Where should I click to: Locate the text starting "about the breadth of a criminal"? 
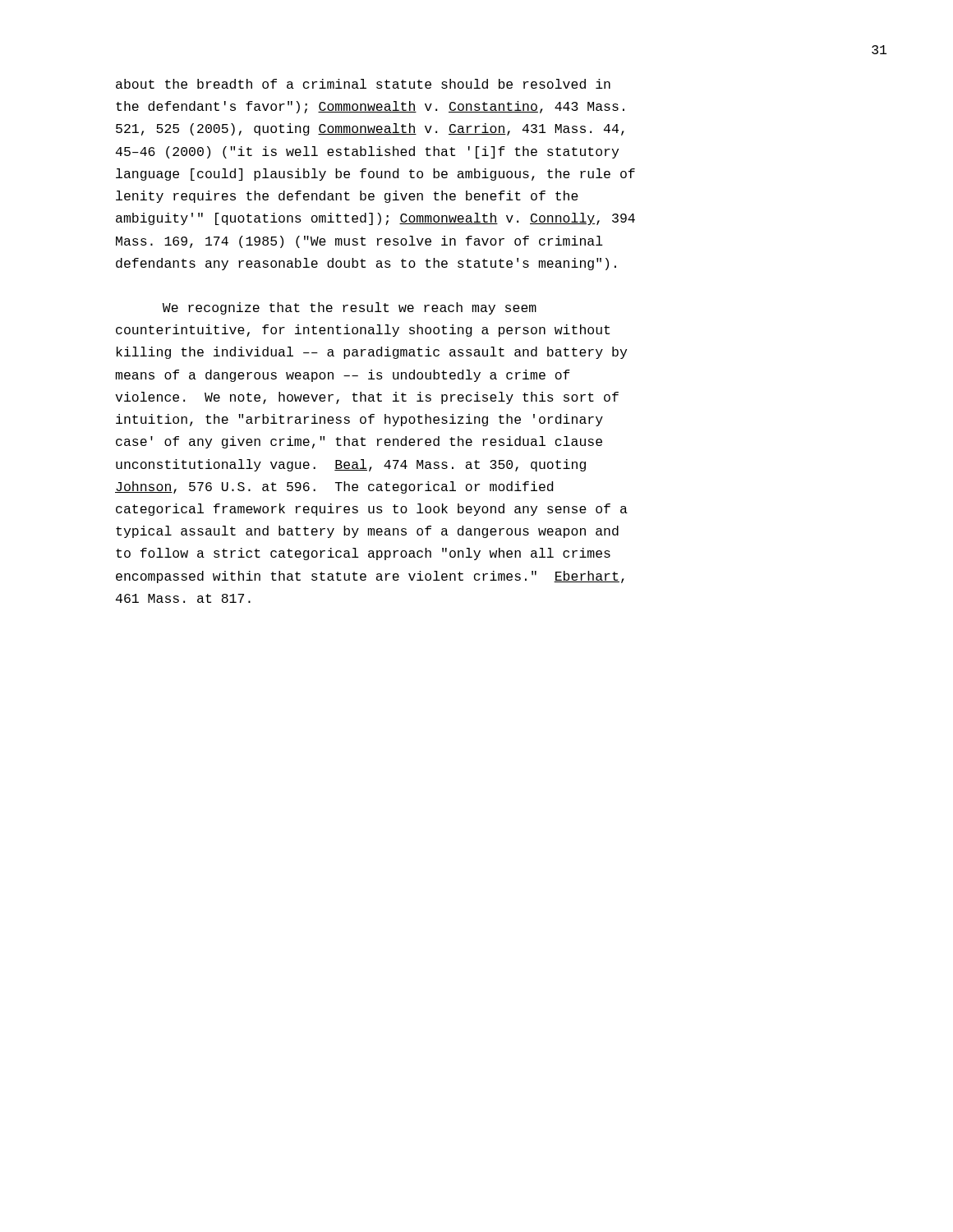[476, 175]
